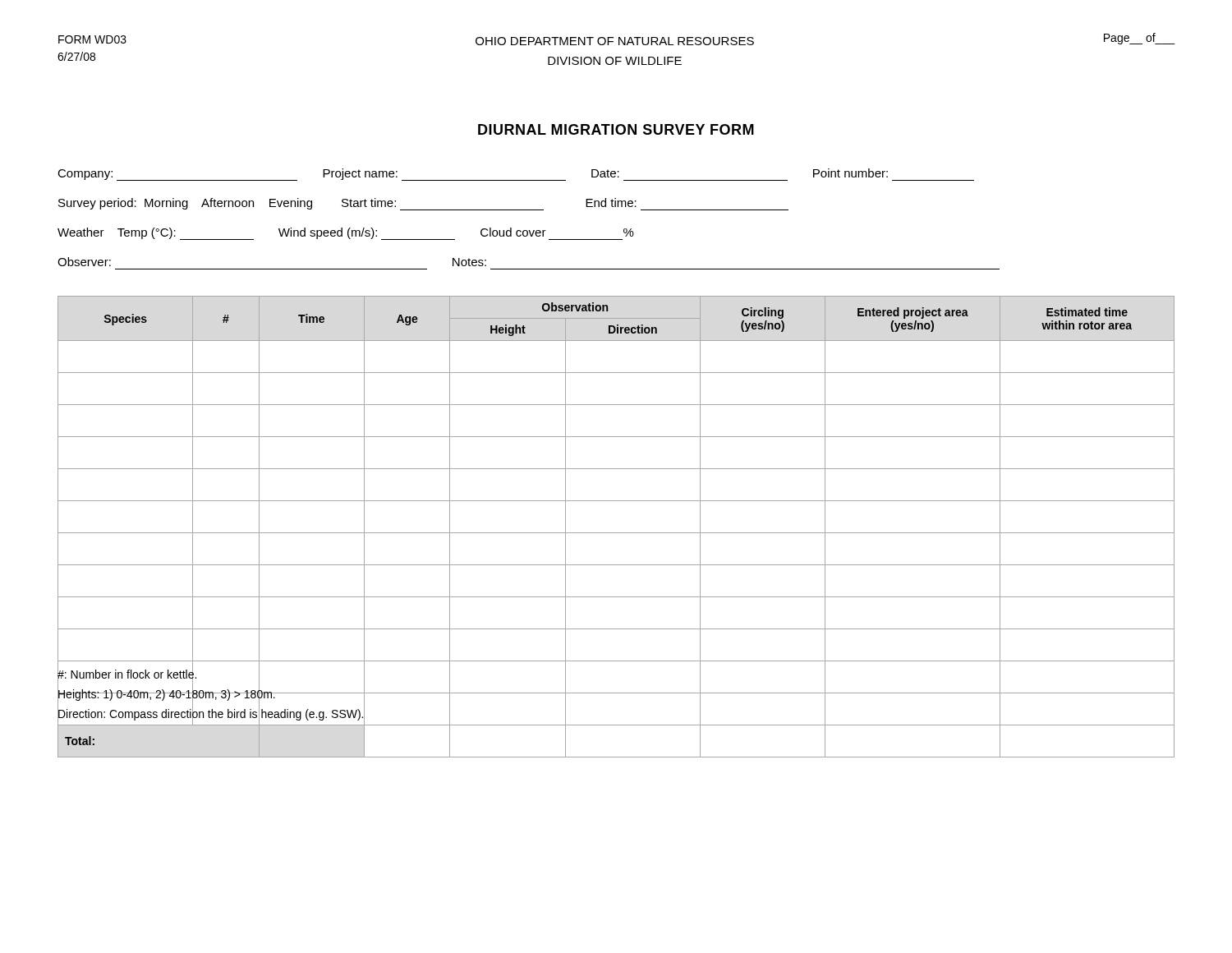This screenshot has width=1232, height=953.
Task: Find the text block with the text "Survey period: Morning Afternoon Evening"
Action: click(x=423, y=203)
